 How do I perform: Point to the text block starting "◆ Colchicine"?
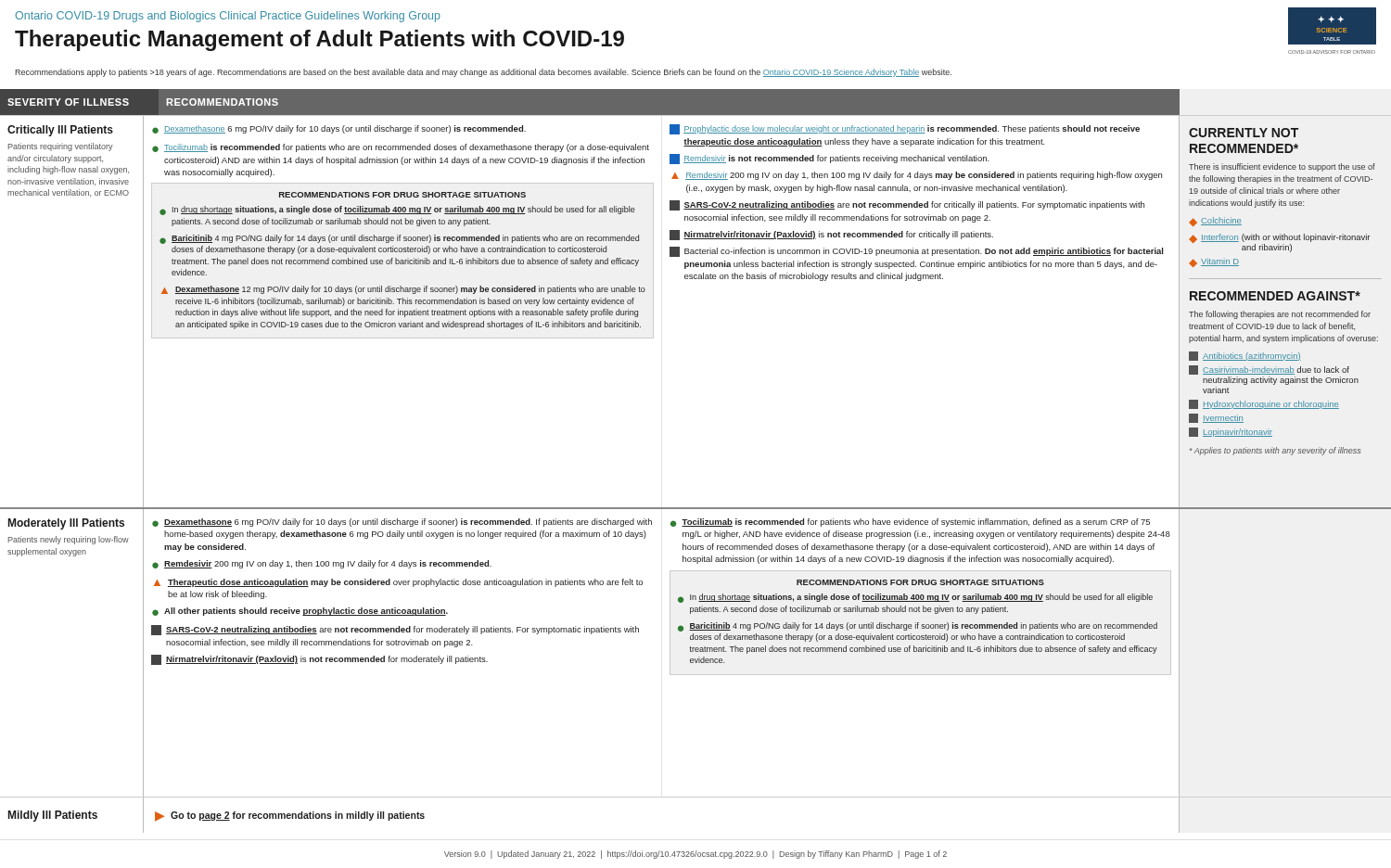pos(1215,221)
